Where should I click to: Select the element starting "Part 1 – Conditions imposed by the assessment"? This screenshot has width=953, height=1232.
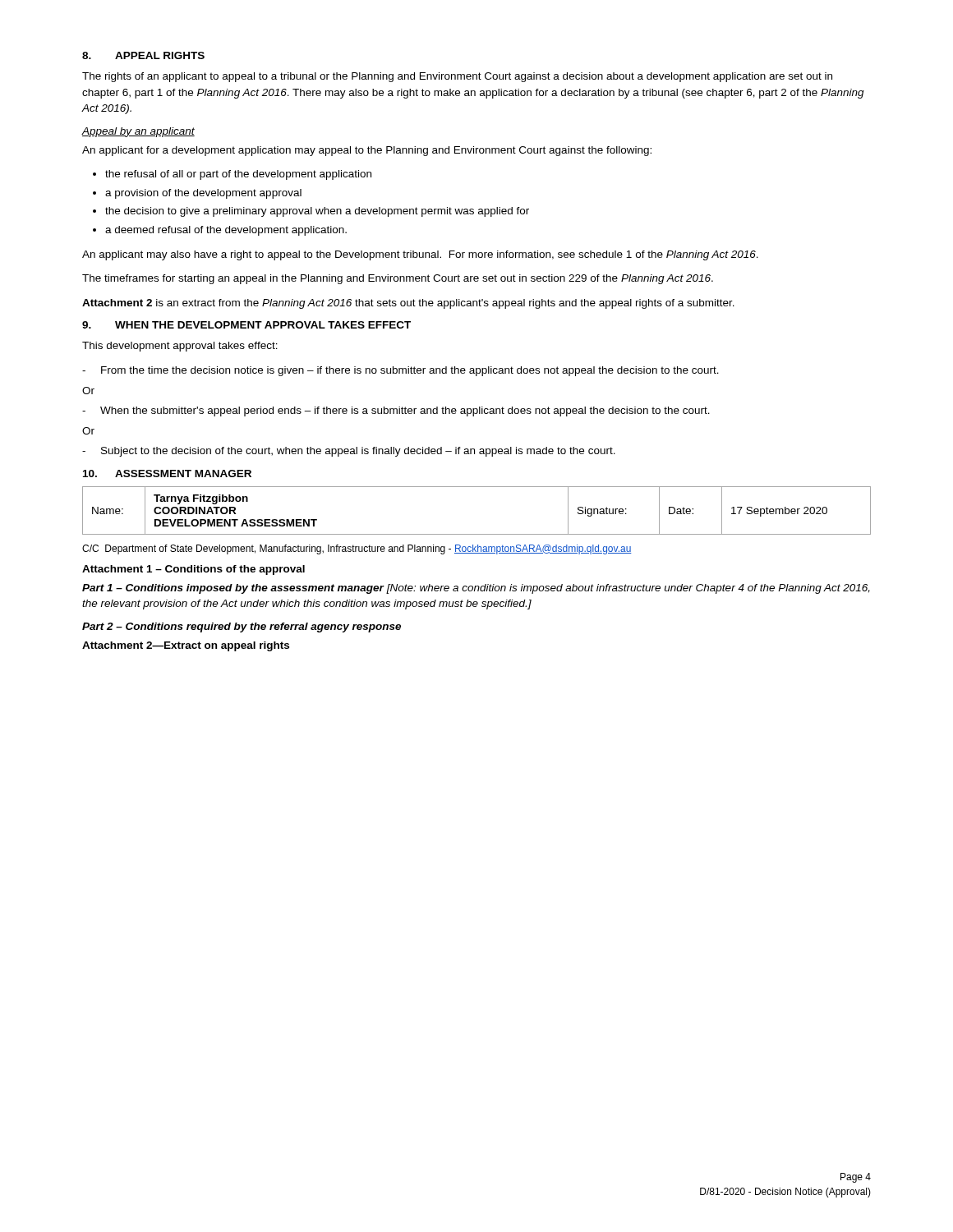[476, 596]
